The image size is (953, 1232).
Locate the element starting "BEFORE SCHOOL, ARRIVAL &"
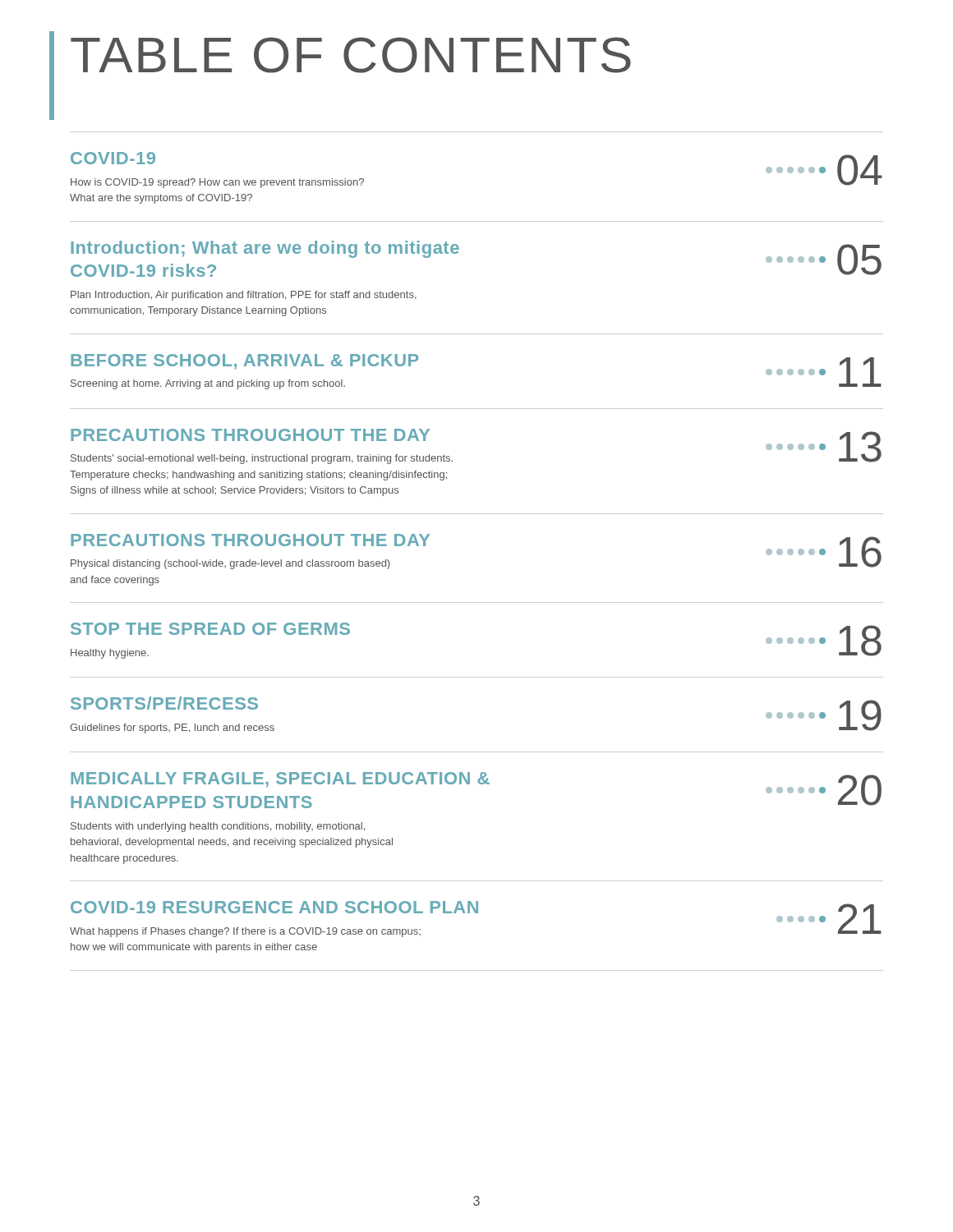246,366
